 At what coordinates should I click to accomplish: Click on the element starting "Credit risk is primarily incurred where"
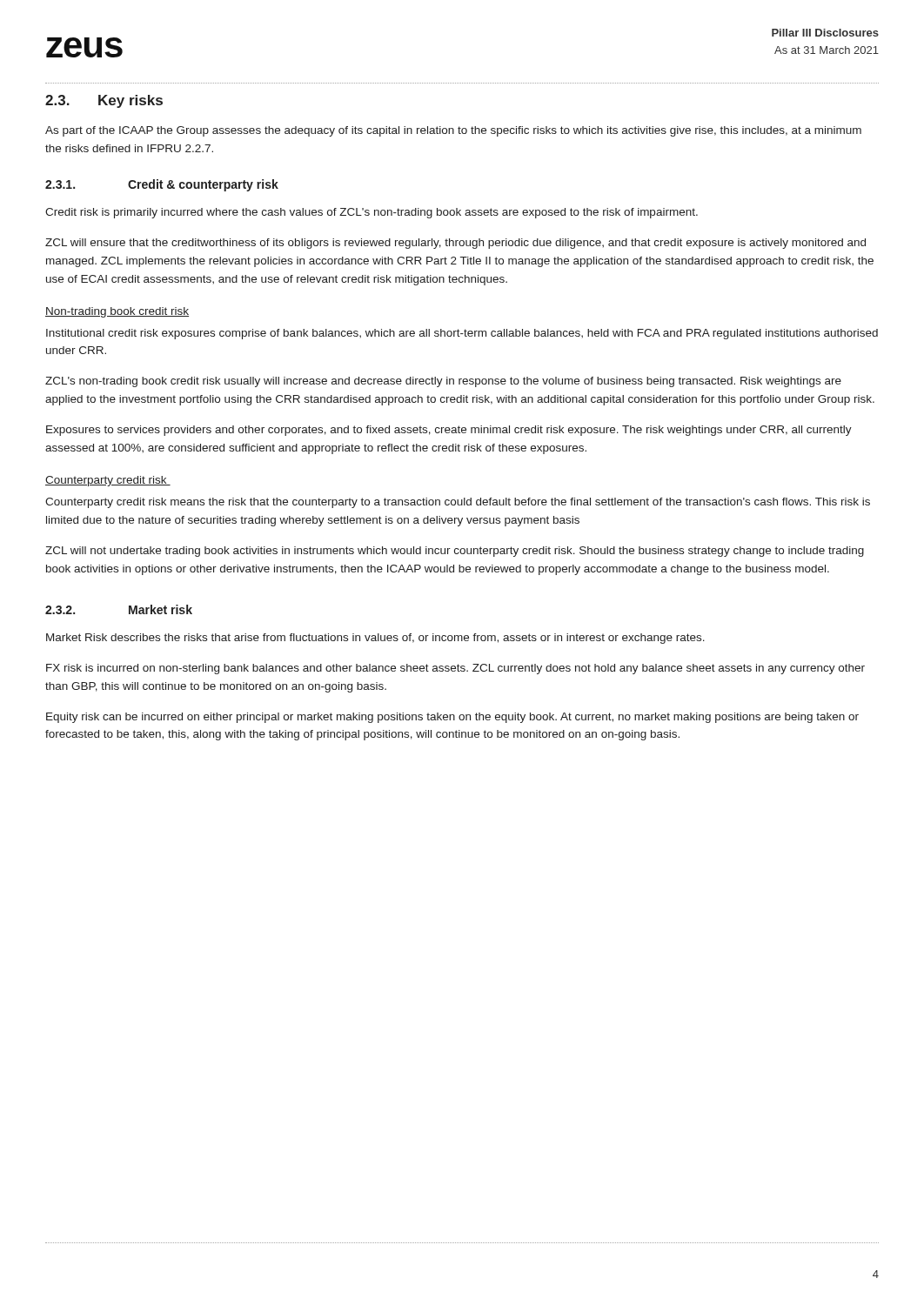point(372,212)
